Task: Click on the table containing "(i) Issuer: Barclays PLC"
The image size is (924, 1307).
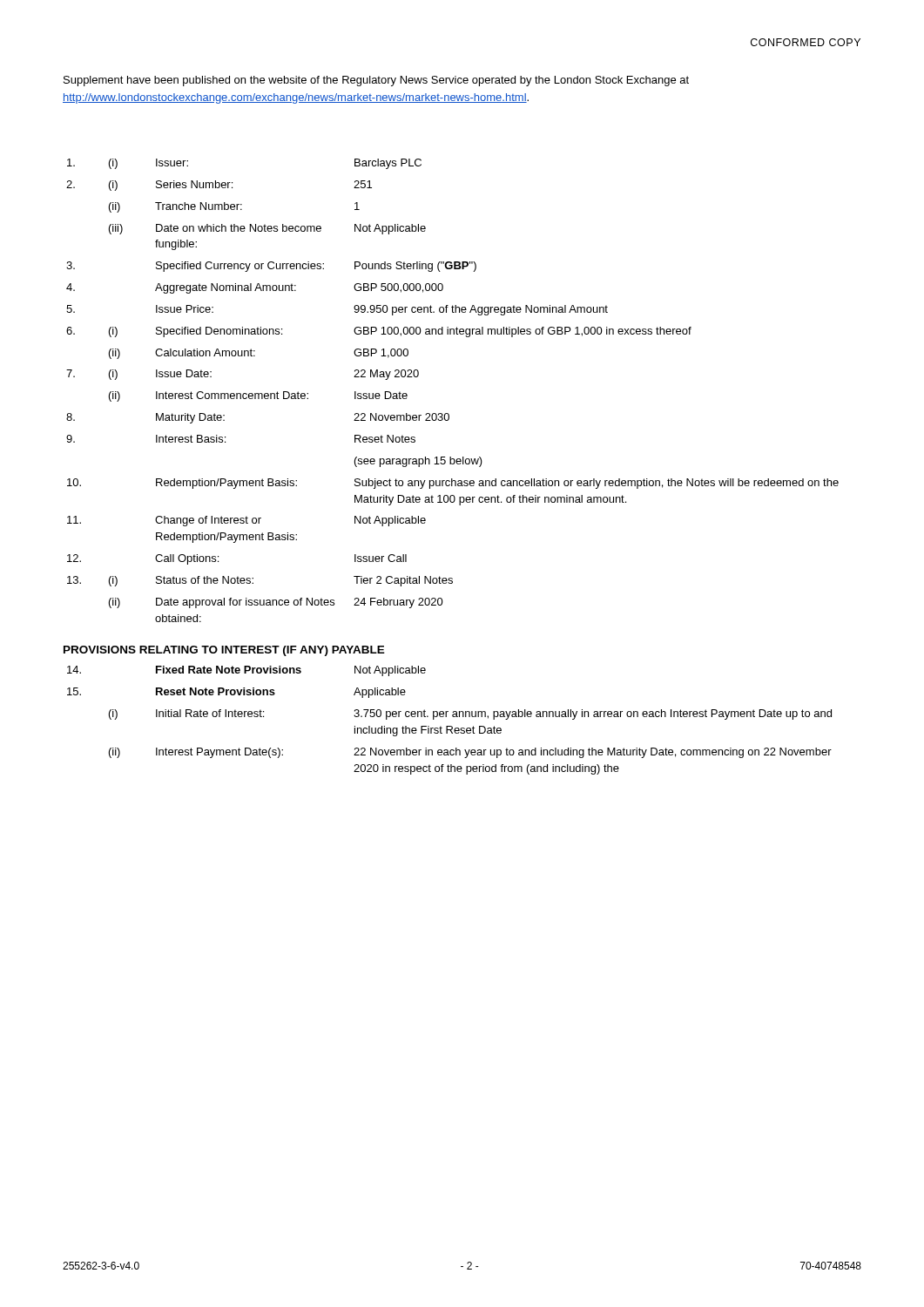Action: click(462, 391)
